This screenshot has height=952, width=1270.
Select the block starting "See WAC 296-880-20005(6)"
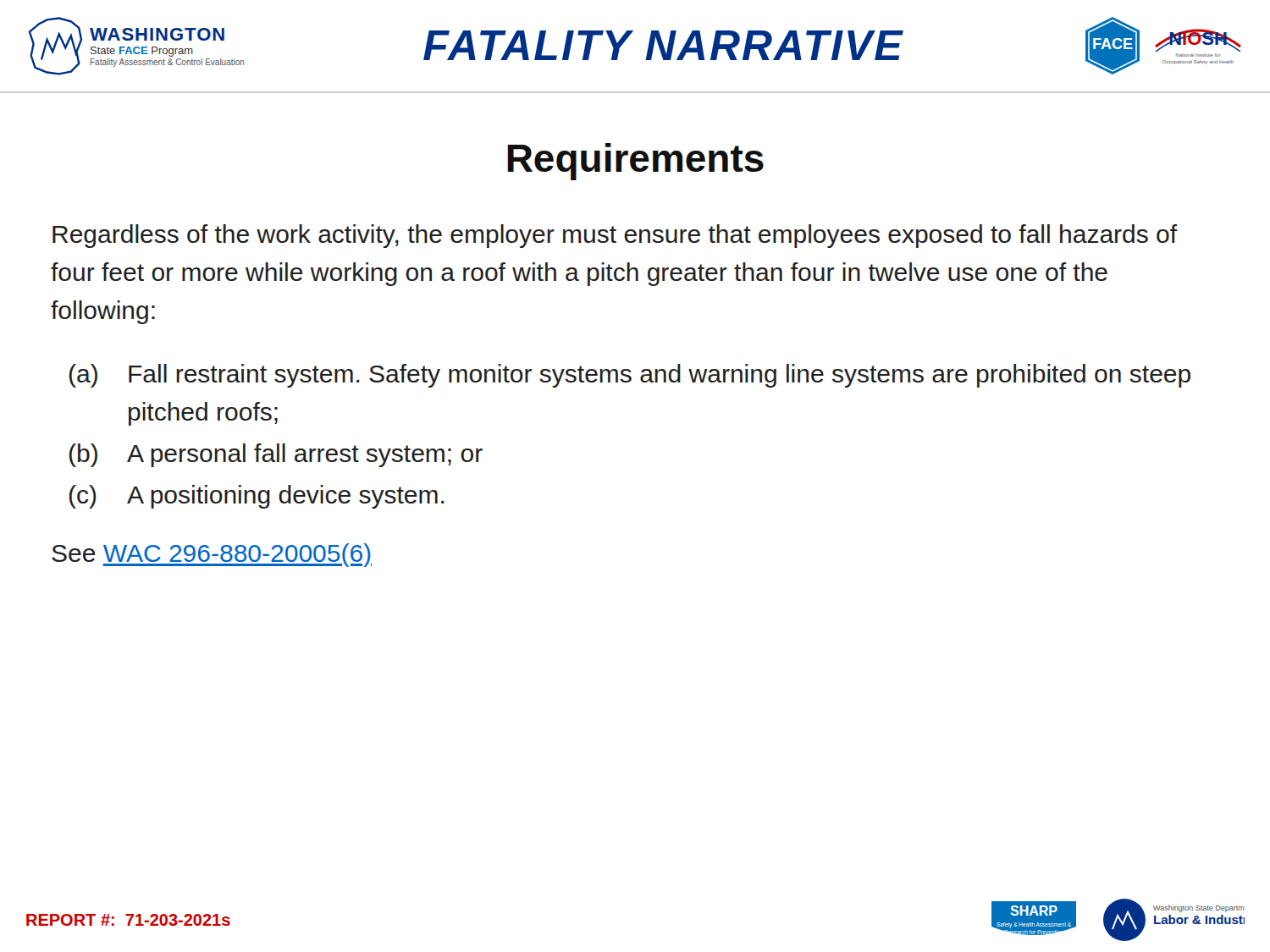(x=211, y=553)
